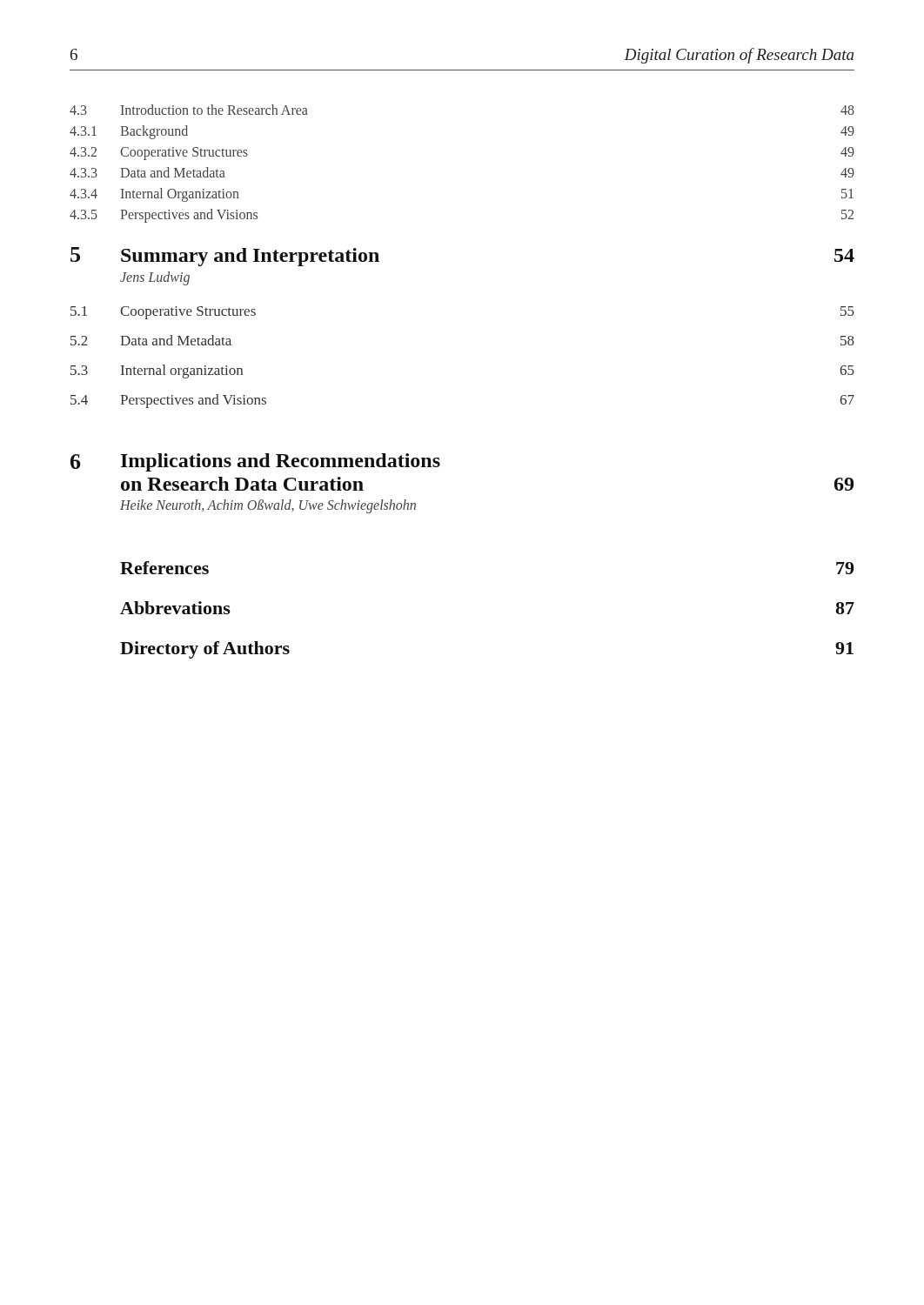Point to the passage starting "Heike Neuroth, Achim Oßwald, Uwe Schwiegelshohn"
The image size is (924, 1305).
click(268, 505)
